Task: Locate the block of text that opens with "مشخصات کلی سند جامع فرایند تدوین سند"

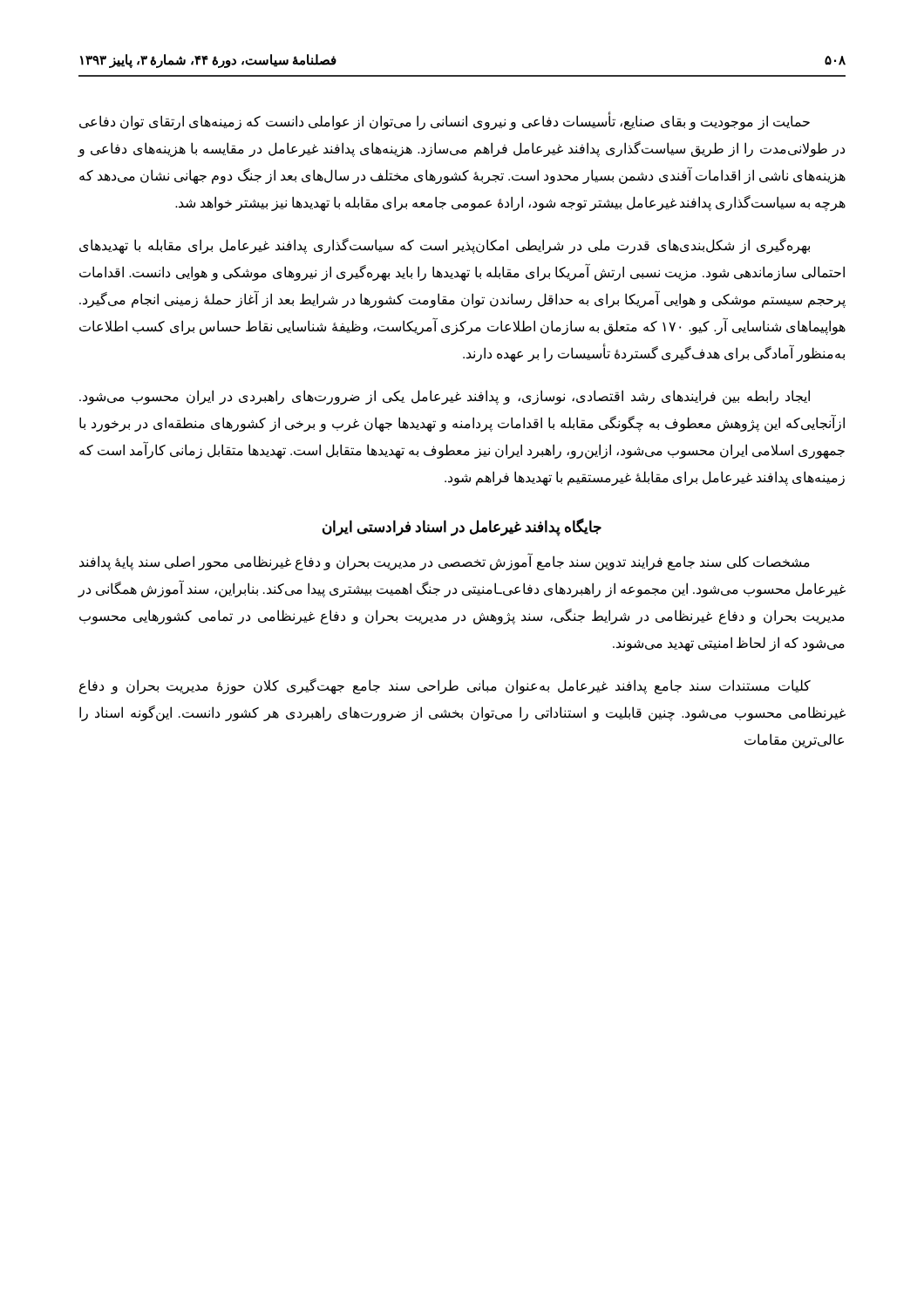Action: click(x=462, y=603)
